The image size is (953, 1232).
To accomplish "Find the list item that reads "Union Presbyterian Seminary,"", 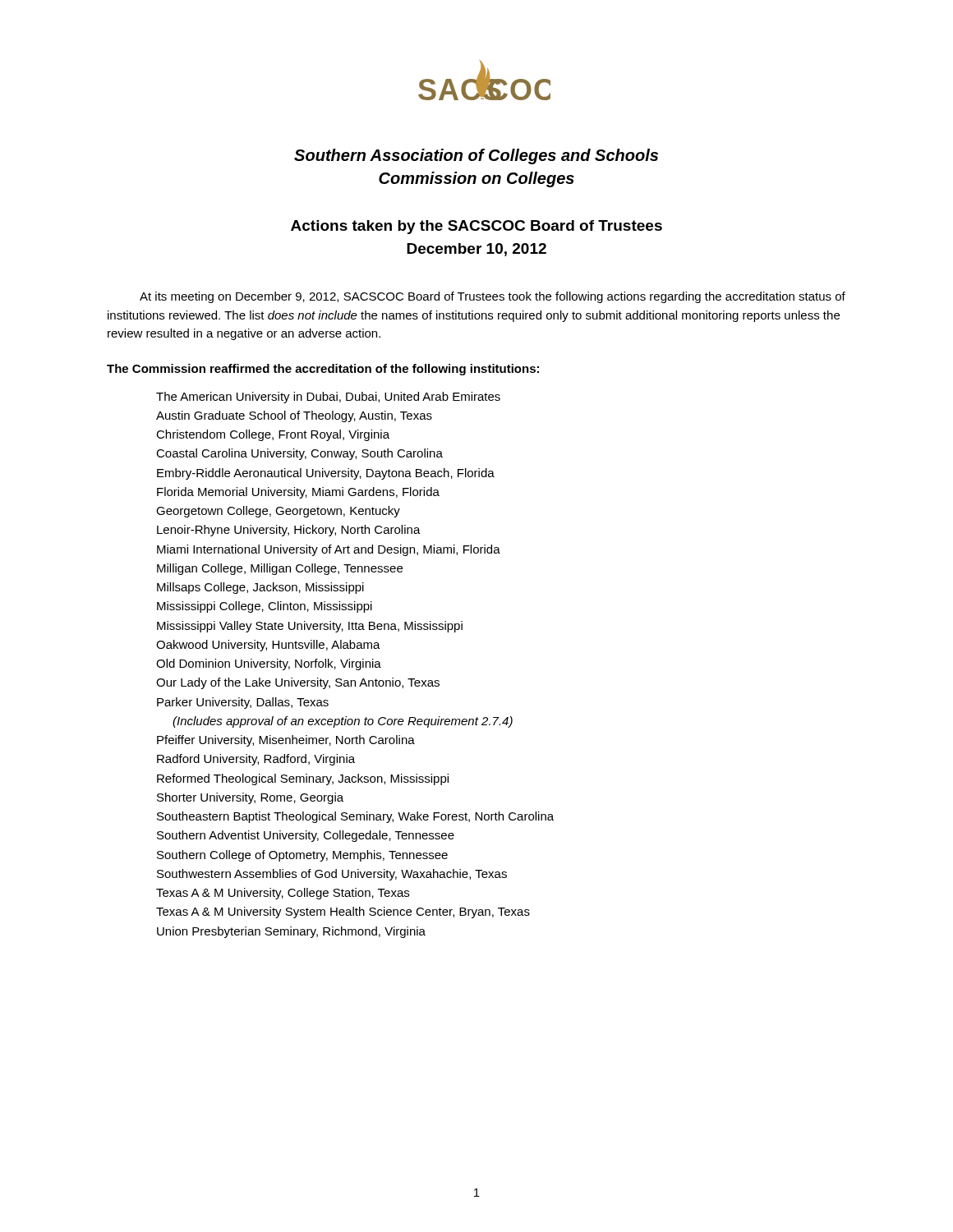I will click(291, 931).
